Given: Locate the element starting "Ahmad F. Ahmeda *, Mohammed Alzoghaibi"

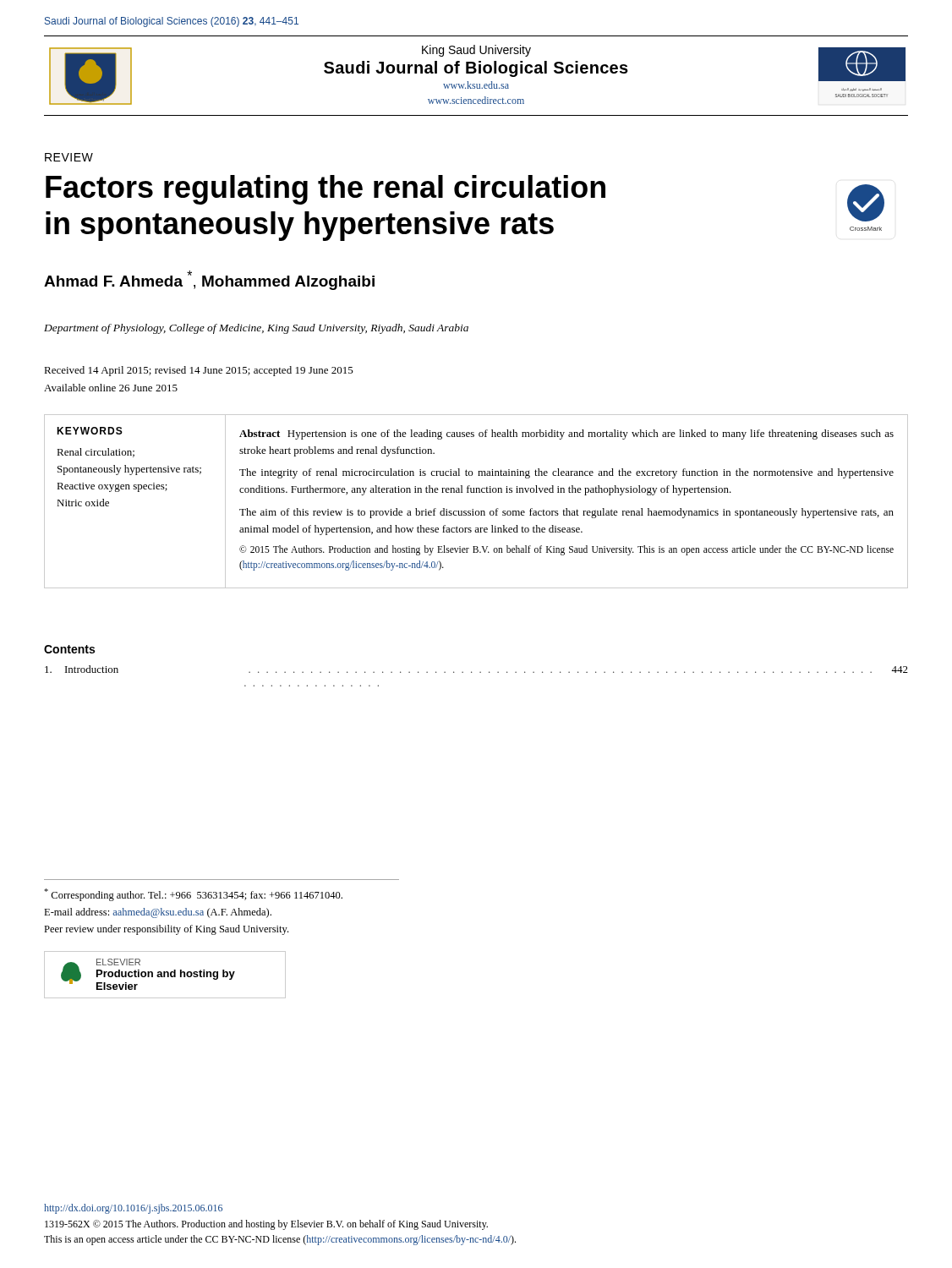Looking at the screenshot, I should click(x=210, y=280).
